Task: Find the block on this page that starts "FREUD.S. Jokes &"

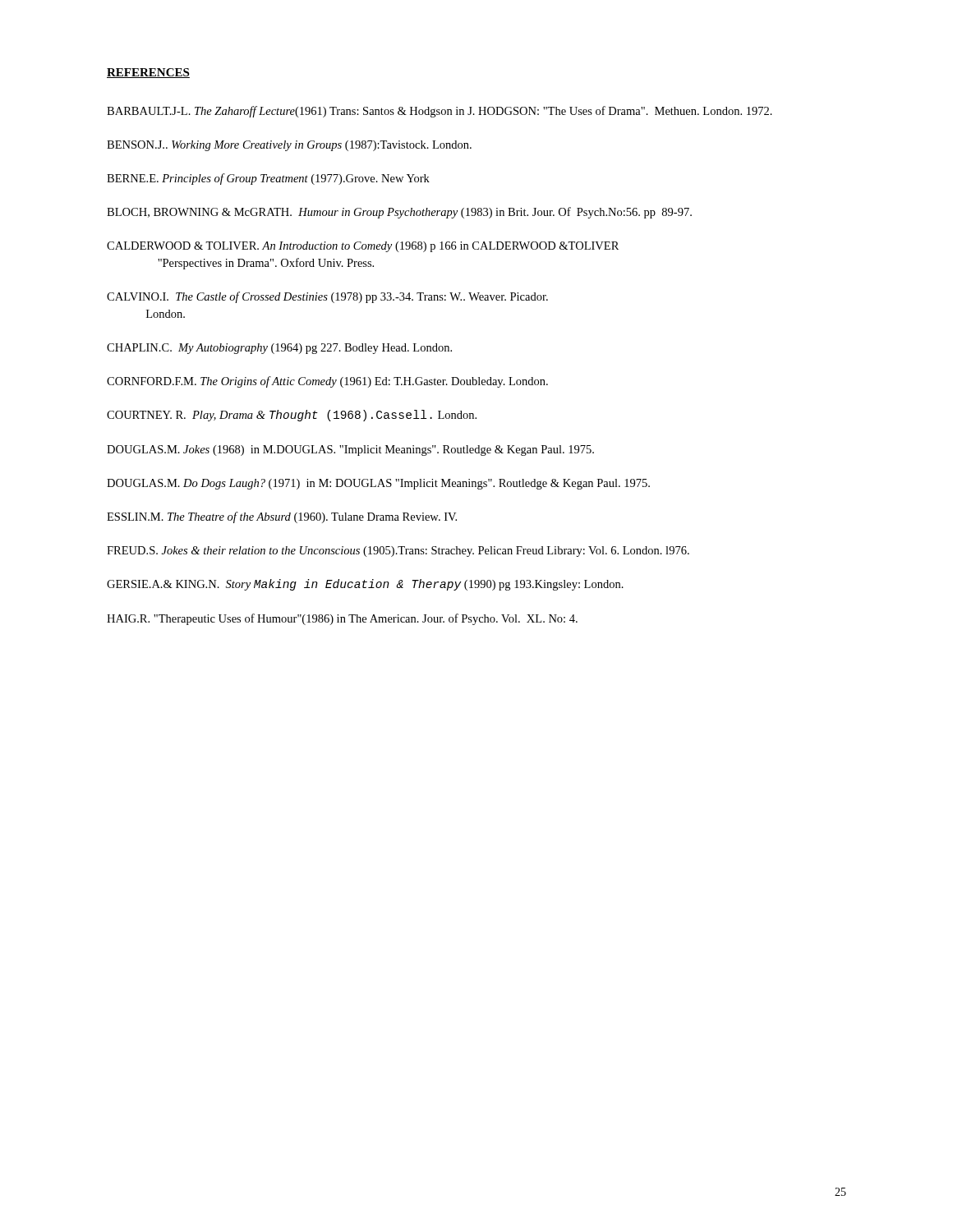Action: click(x=398, y=550)
